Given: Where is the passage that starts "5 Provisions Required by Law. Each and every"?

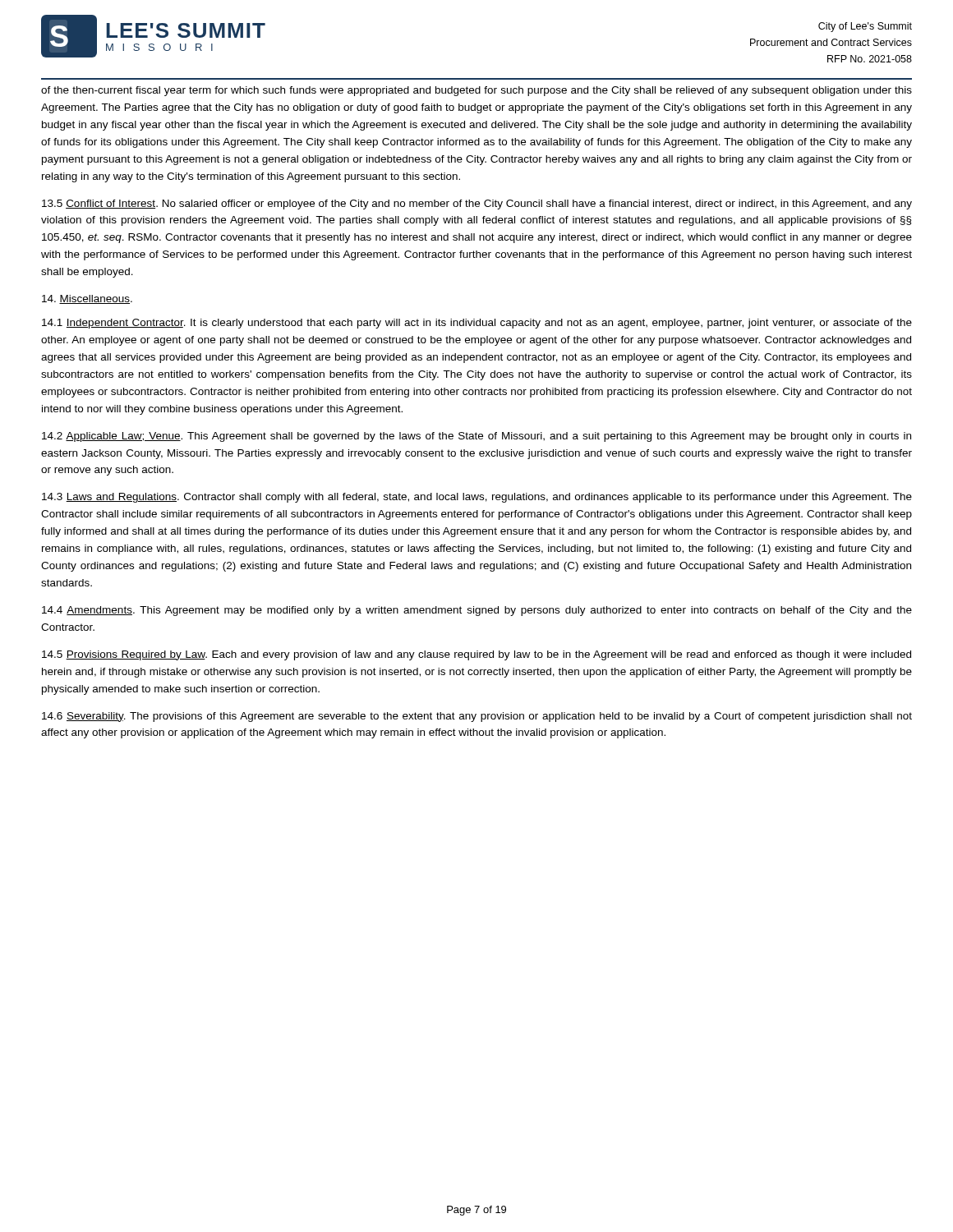Looking at the screenshot, I should pos(476,671).
